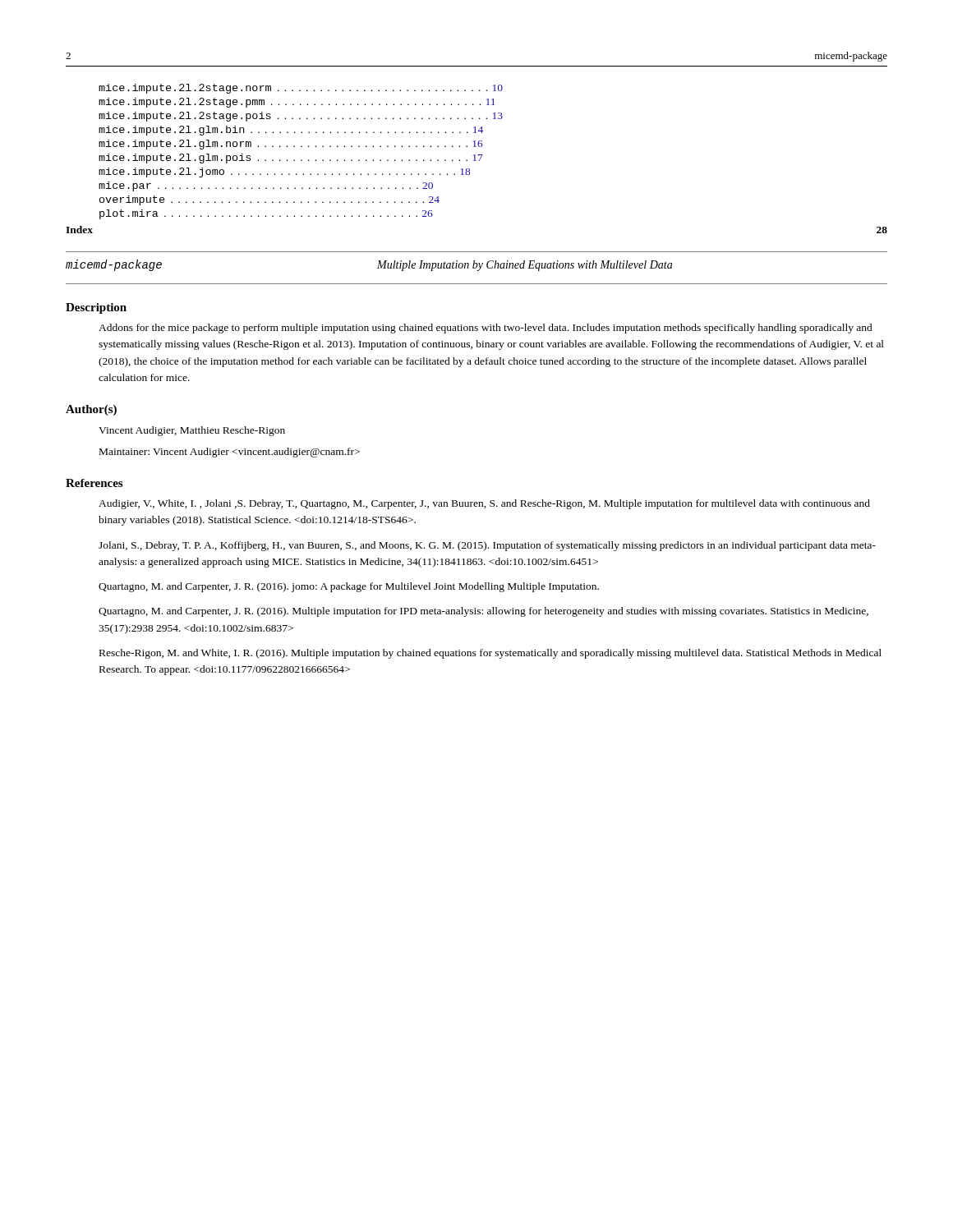Select the list item with the text "mice.impute.2l.glm.norm . . ."
This screenshot has height=1232, width=953.
tap(291, 144)
